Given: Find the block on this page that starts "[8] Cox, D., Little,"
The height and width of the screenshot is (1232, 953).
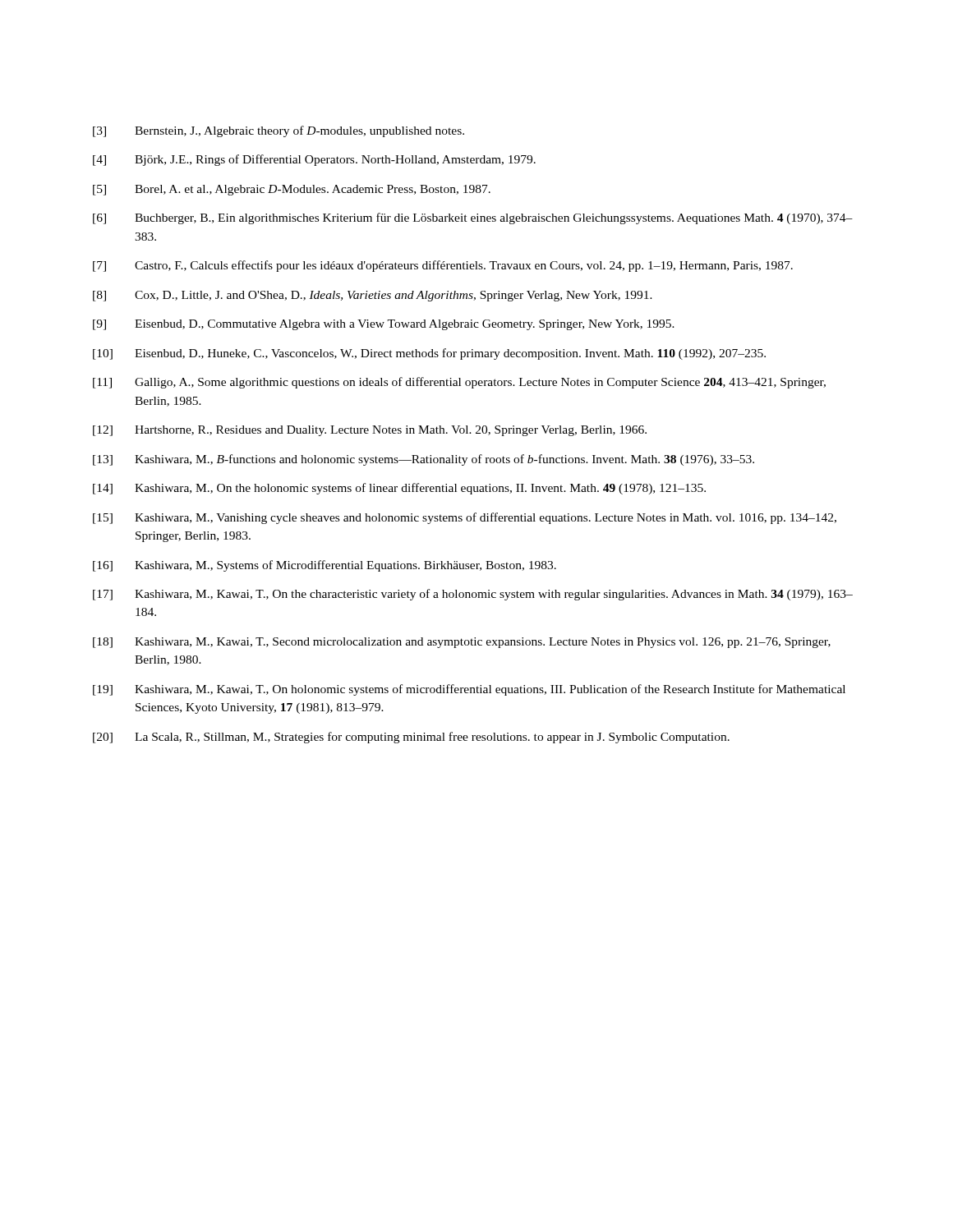Looking at the screenshot, I should pyautogui.click(x=476, y=295).
